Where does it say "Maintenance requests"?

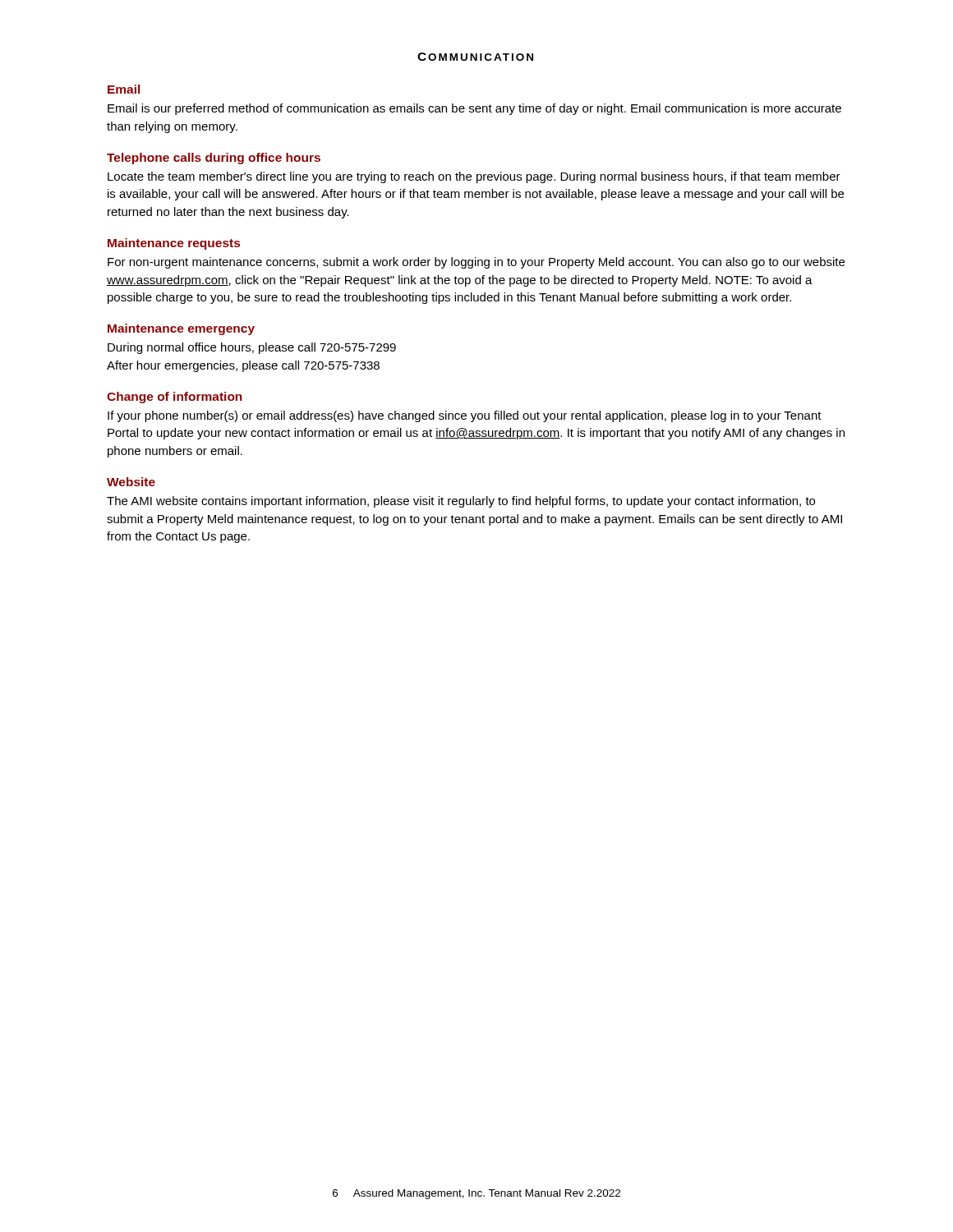coord(174,243)
